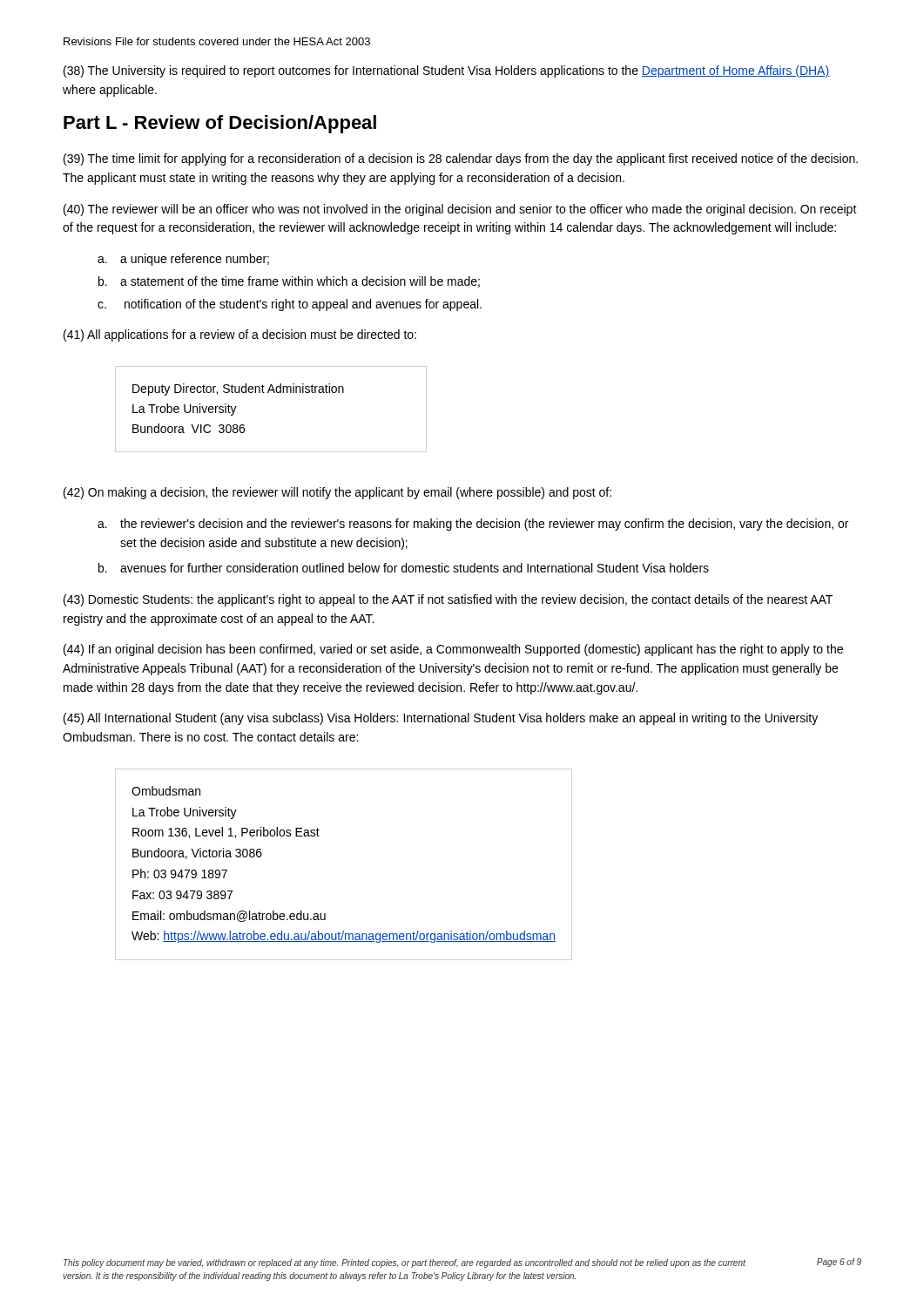Click on the text starting "(44) If an original"
924x1307 pixels.
coord(453,668)
